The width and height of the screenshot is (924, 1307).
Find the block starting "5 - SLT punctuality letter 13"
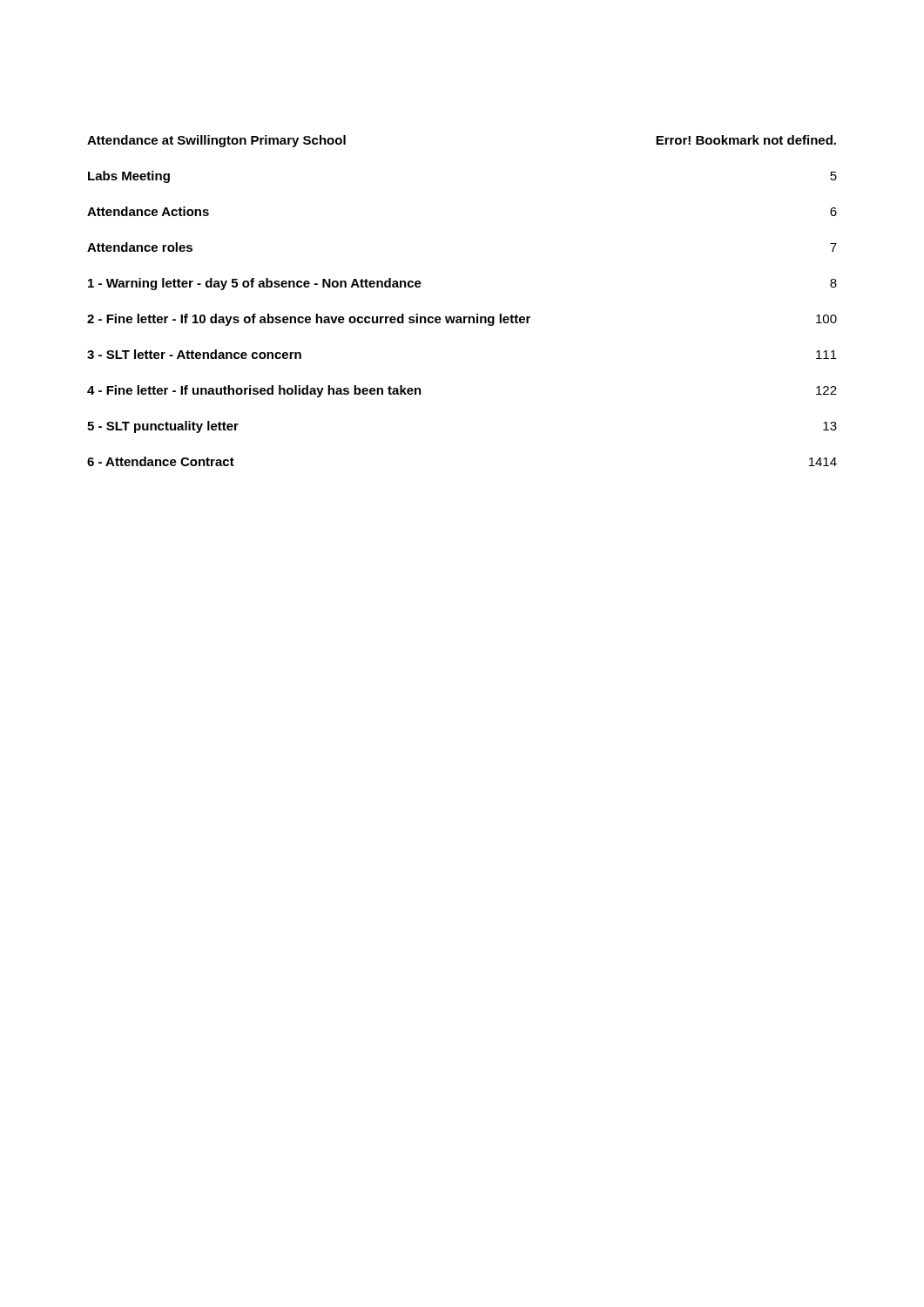coord(163,426)
